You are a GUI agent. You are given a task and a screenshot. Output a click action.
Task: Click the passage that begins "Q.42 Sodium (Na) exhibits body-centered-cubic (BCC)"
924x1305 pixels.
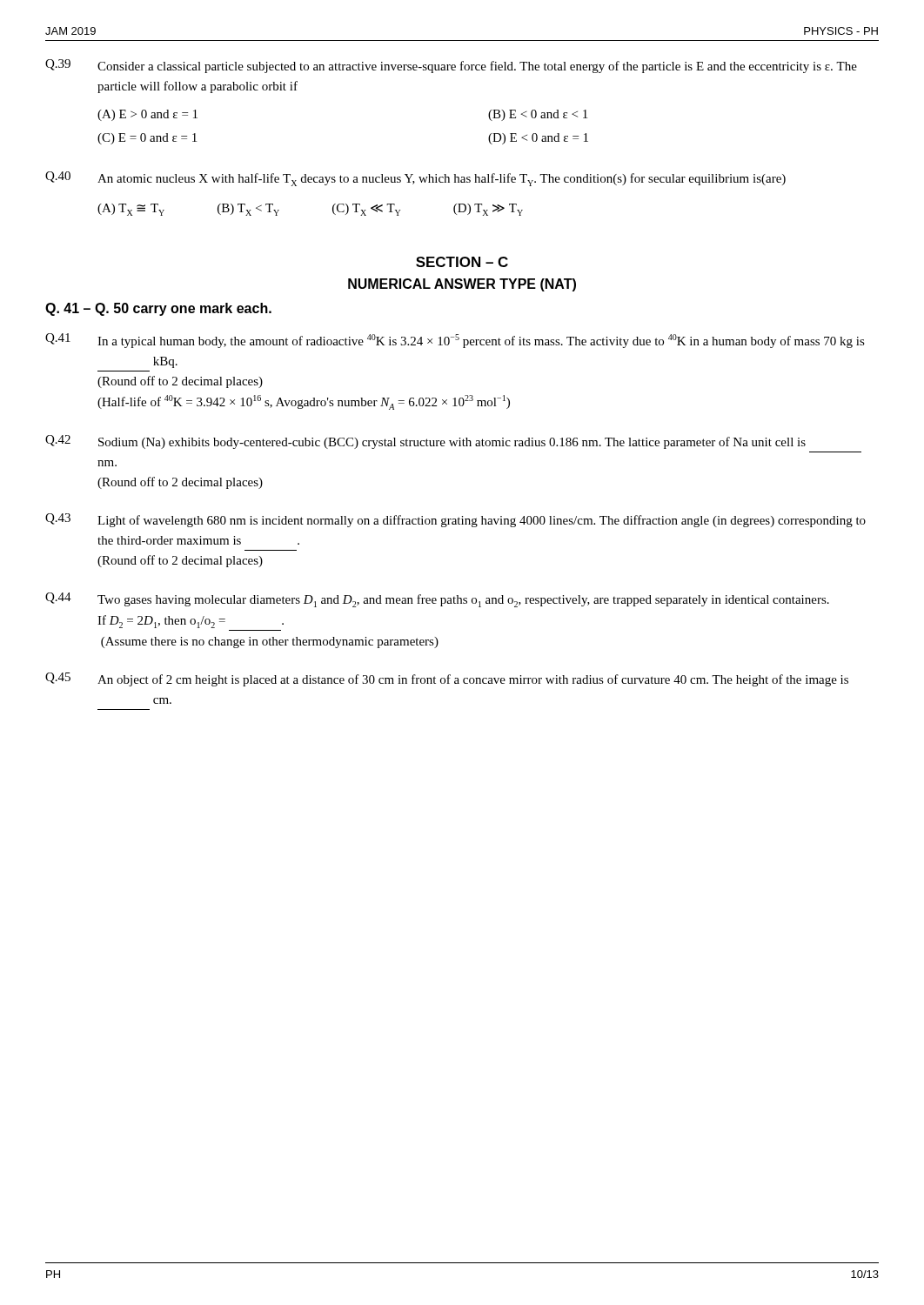point(425,442)
